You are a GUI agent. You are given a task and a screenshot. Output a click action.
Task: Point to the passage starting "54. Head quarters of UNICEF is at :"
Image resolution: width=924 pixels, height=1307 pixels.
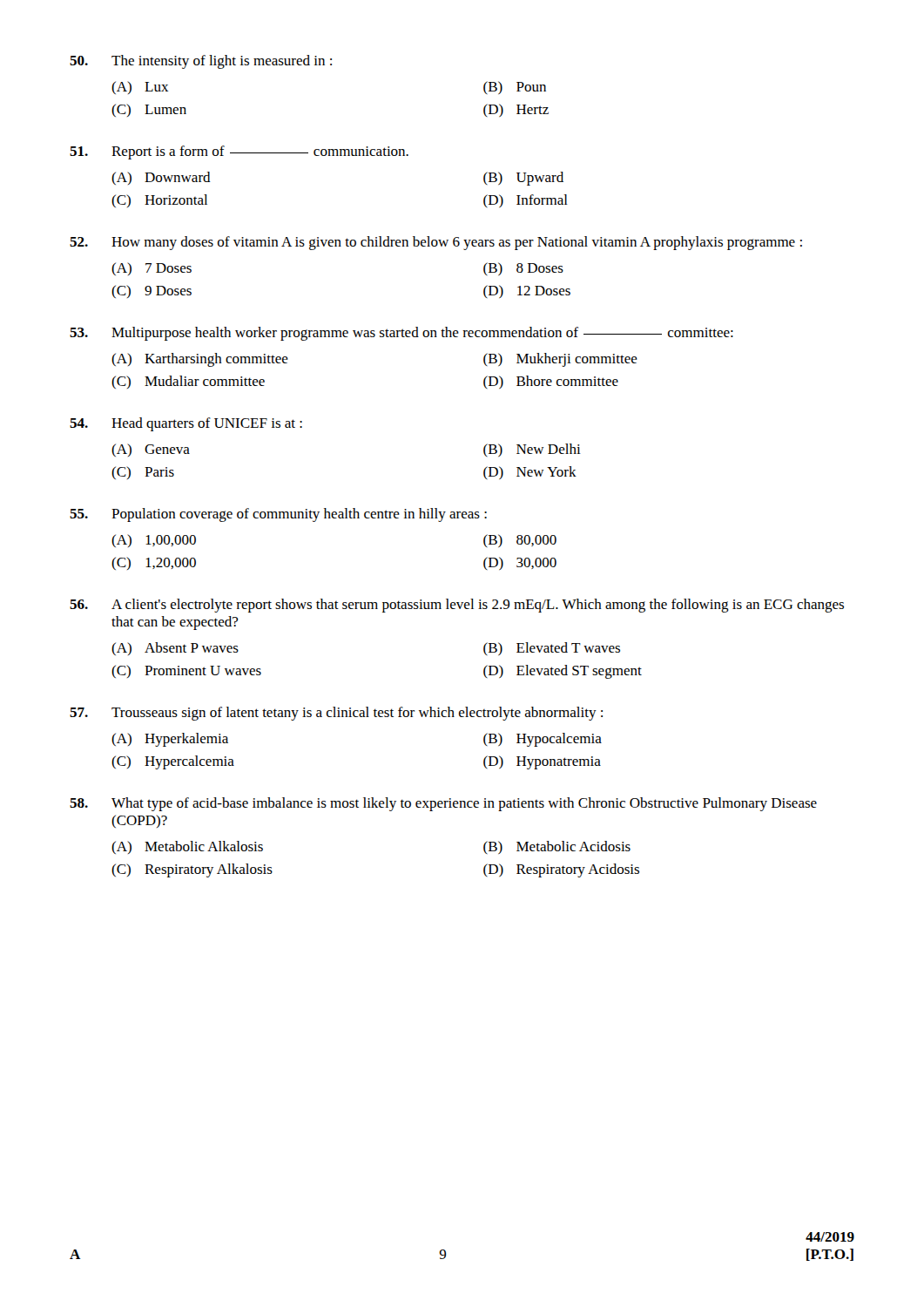click(x=186, y=424)
